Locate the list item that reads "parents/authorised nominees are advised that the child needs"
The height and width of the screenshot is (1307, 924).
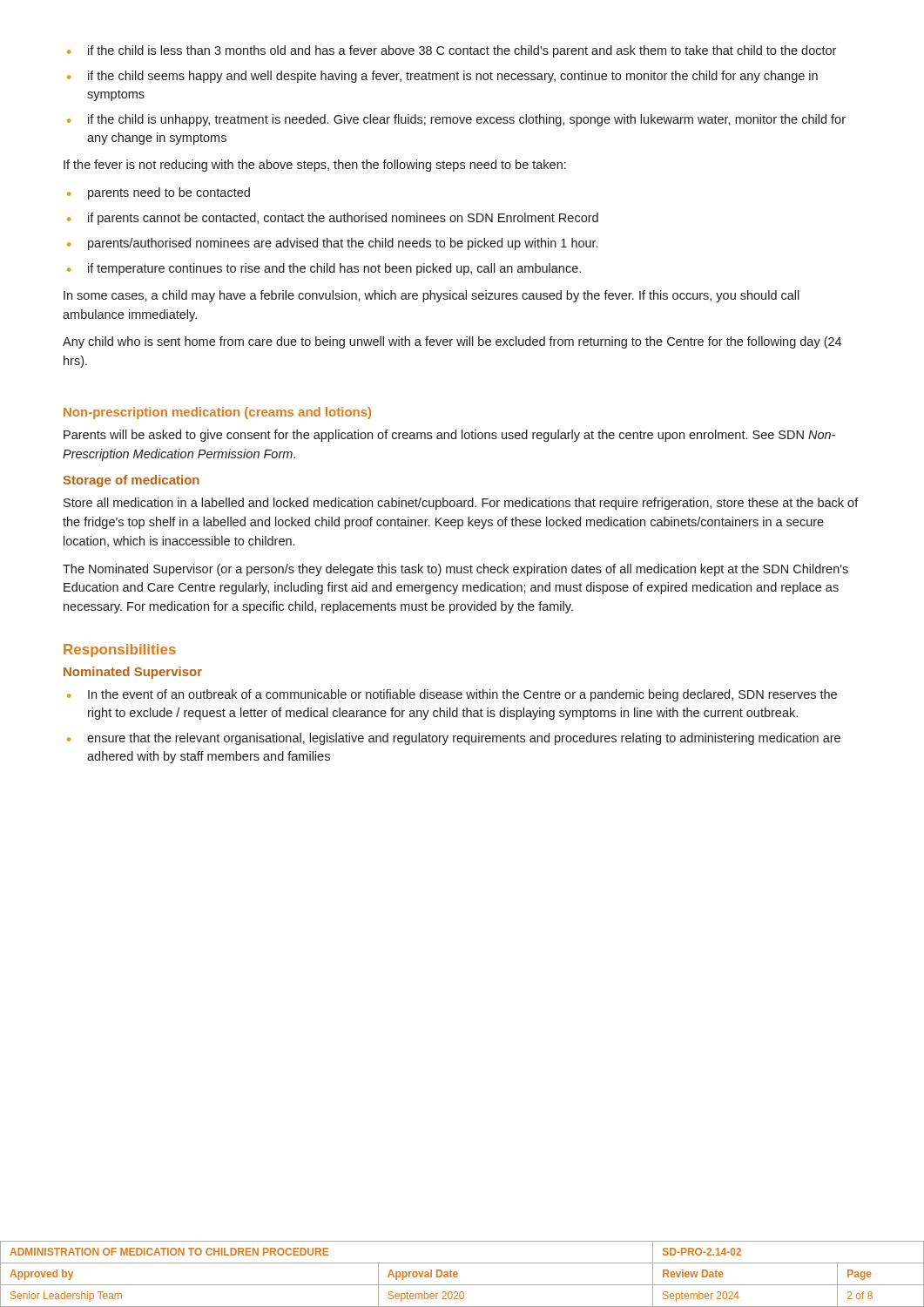tap(343, 243)
